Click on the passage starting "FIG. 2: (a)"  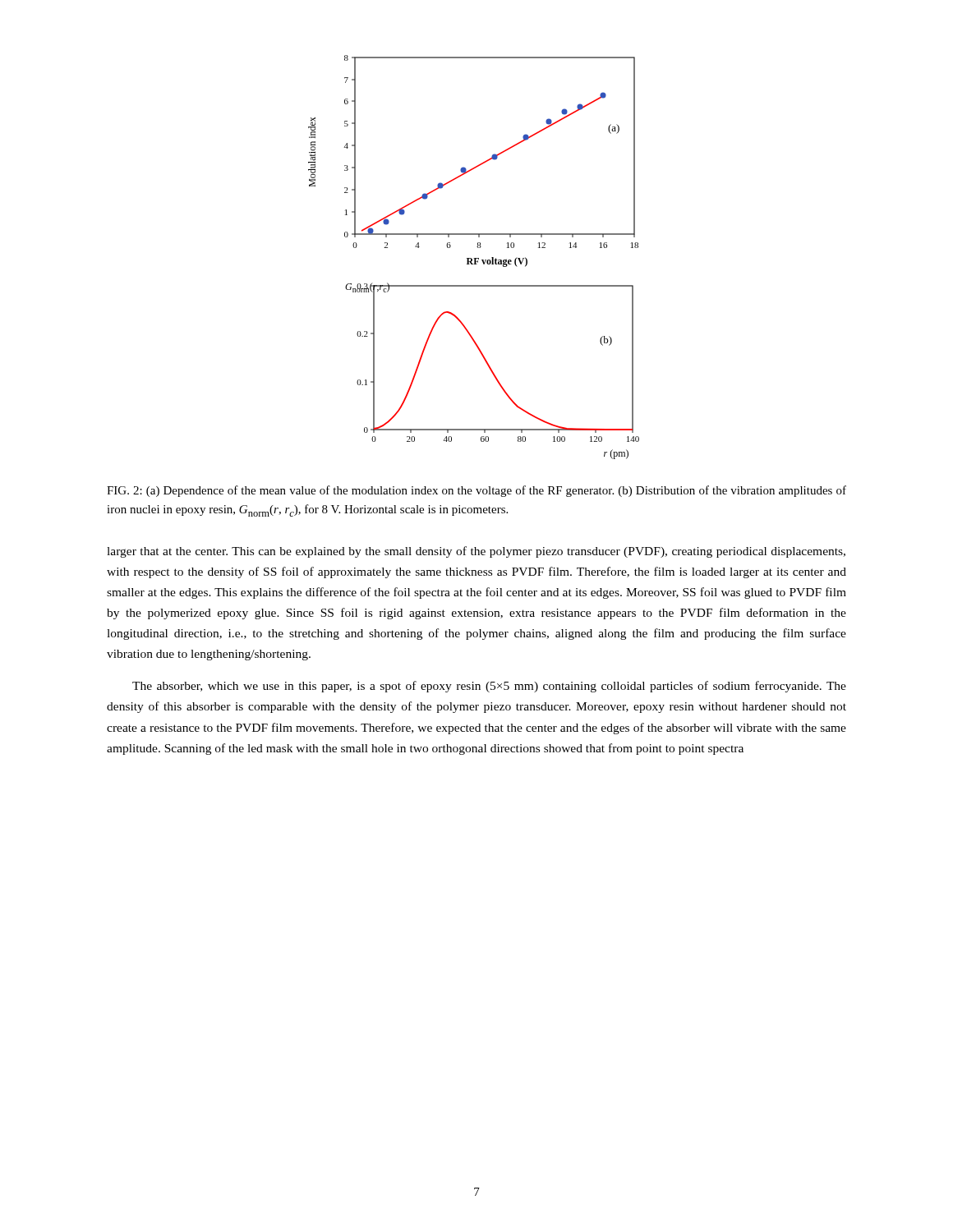tap(476, 502)
